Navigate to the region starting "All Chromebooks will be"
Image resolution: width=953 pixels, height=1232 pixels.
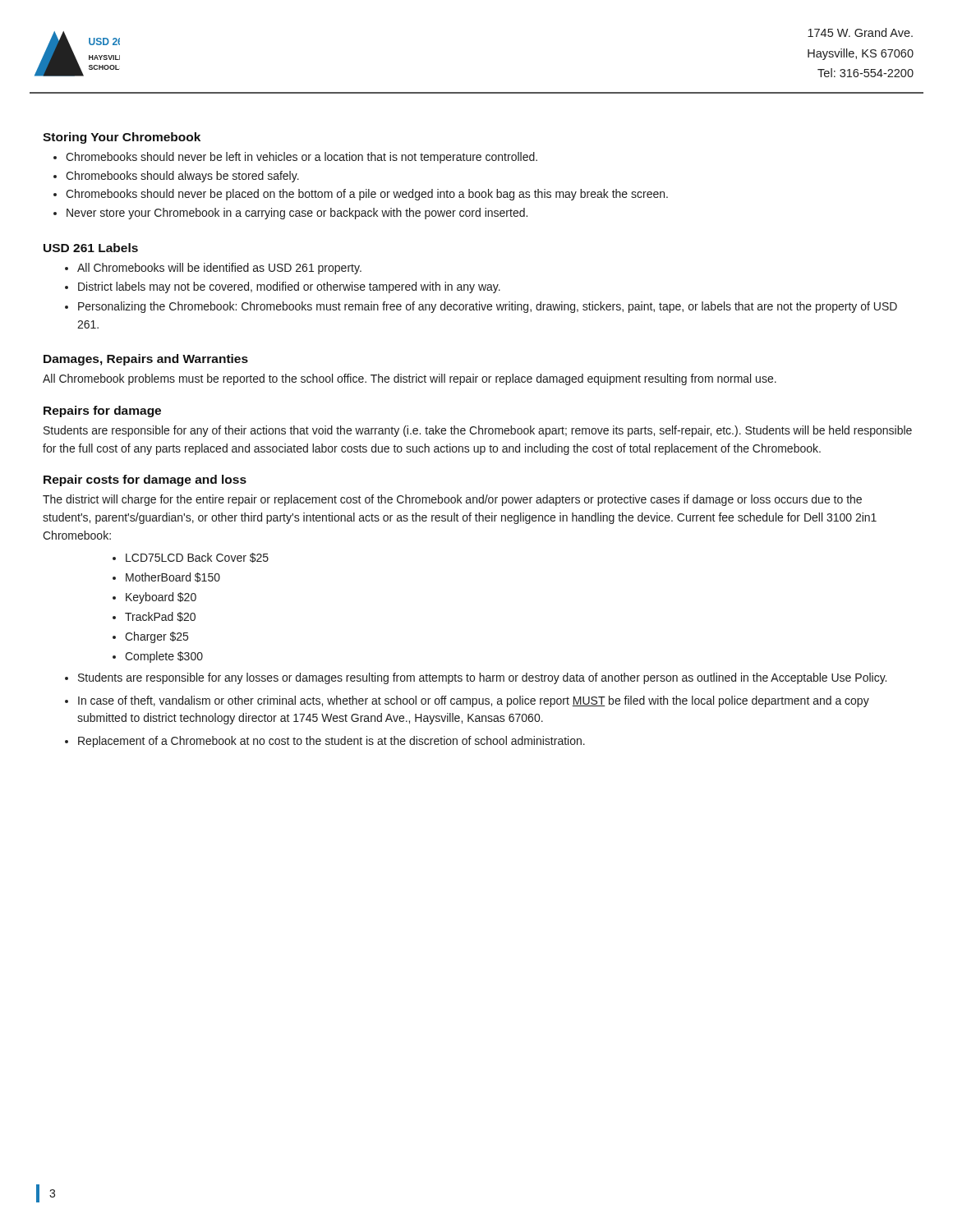tap(220, 267)
